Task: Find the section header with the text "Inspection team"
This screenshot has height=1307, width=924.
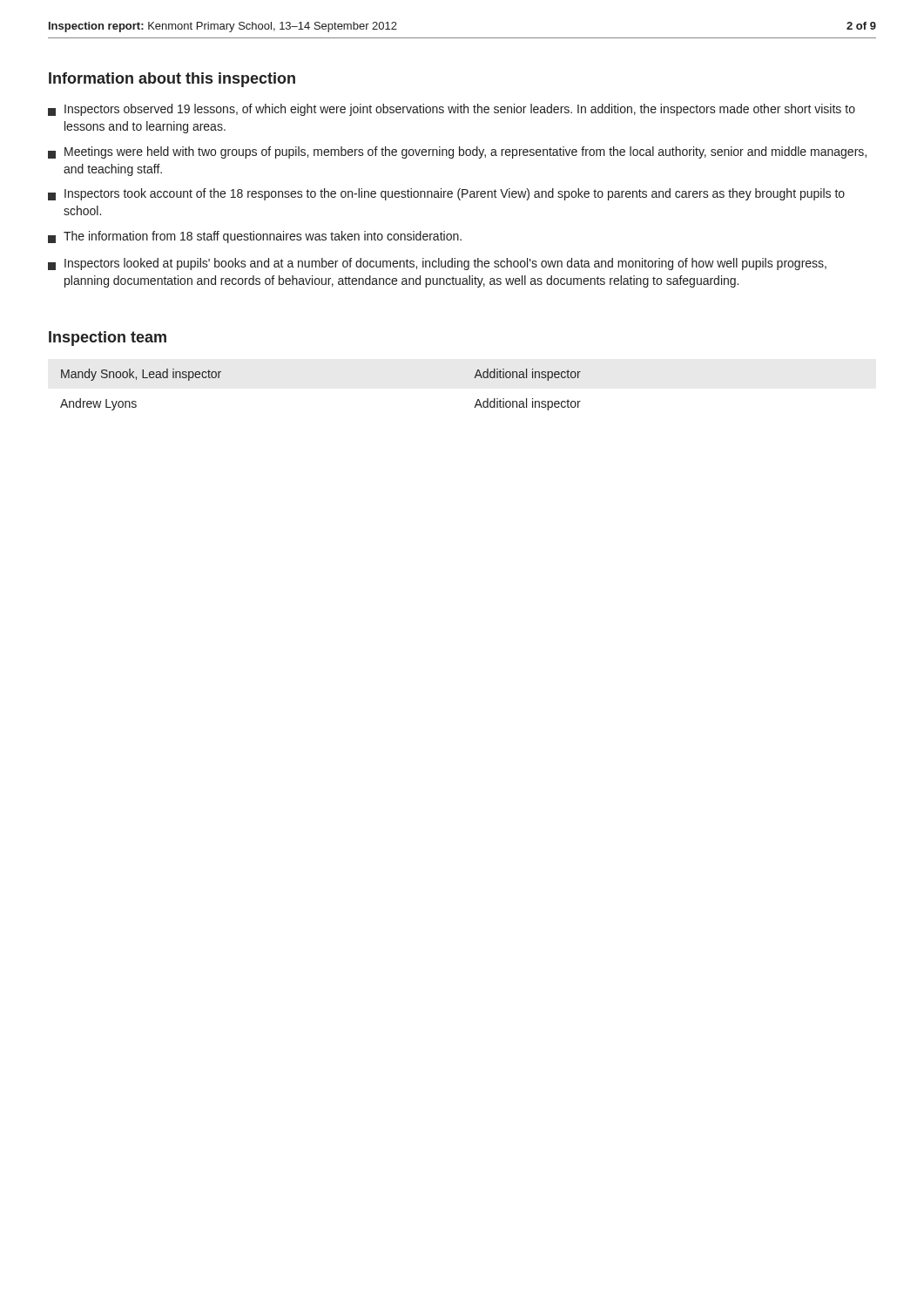Action: click(108, 337)
